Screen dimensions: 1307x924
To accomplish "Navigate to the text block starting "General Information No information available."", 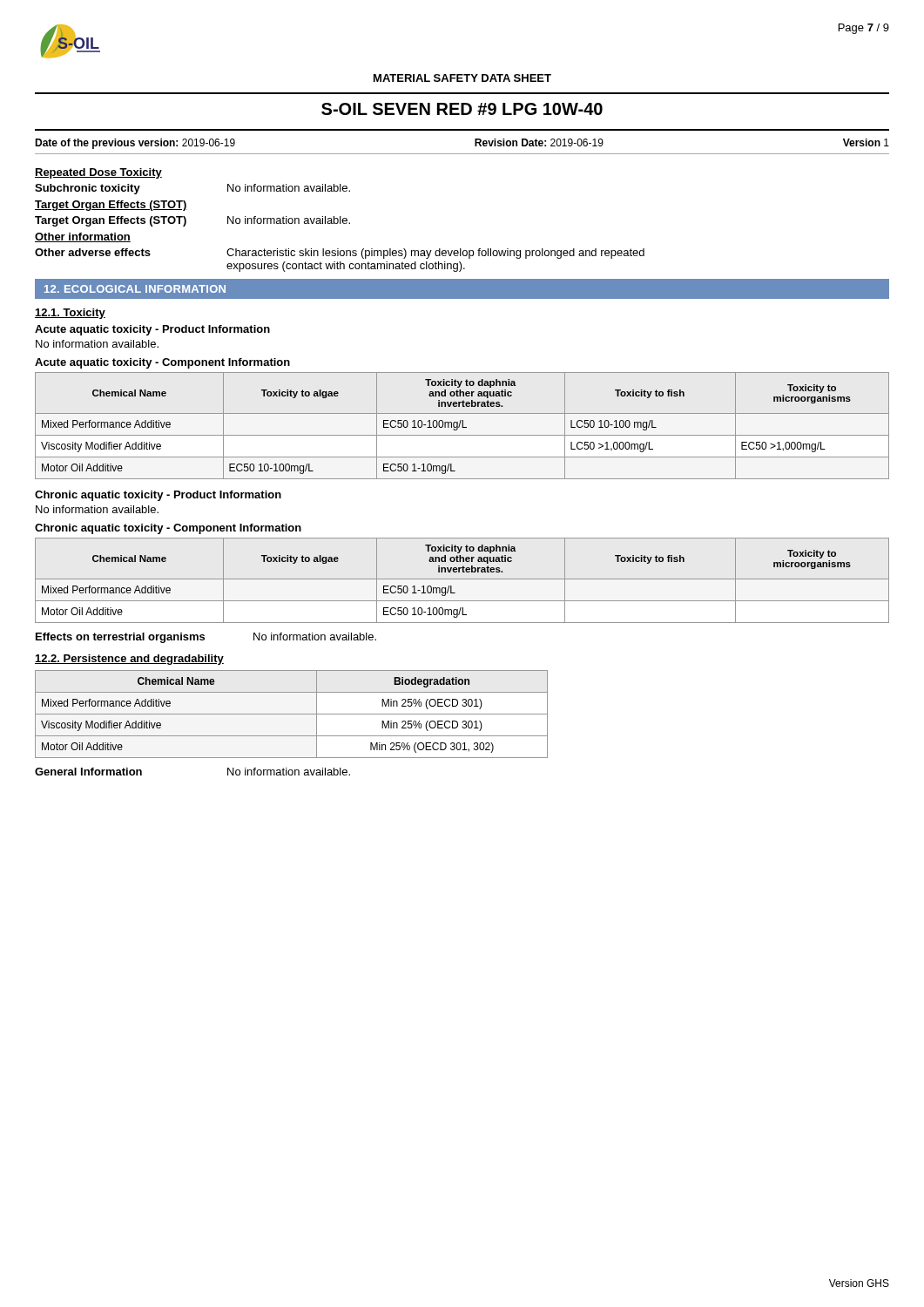I will [94, 772].
